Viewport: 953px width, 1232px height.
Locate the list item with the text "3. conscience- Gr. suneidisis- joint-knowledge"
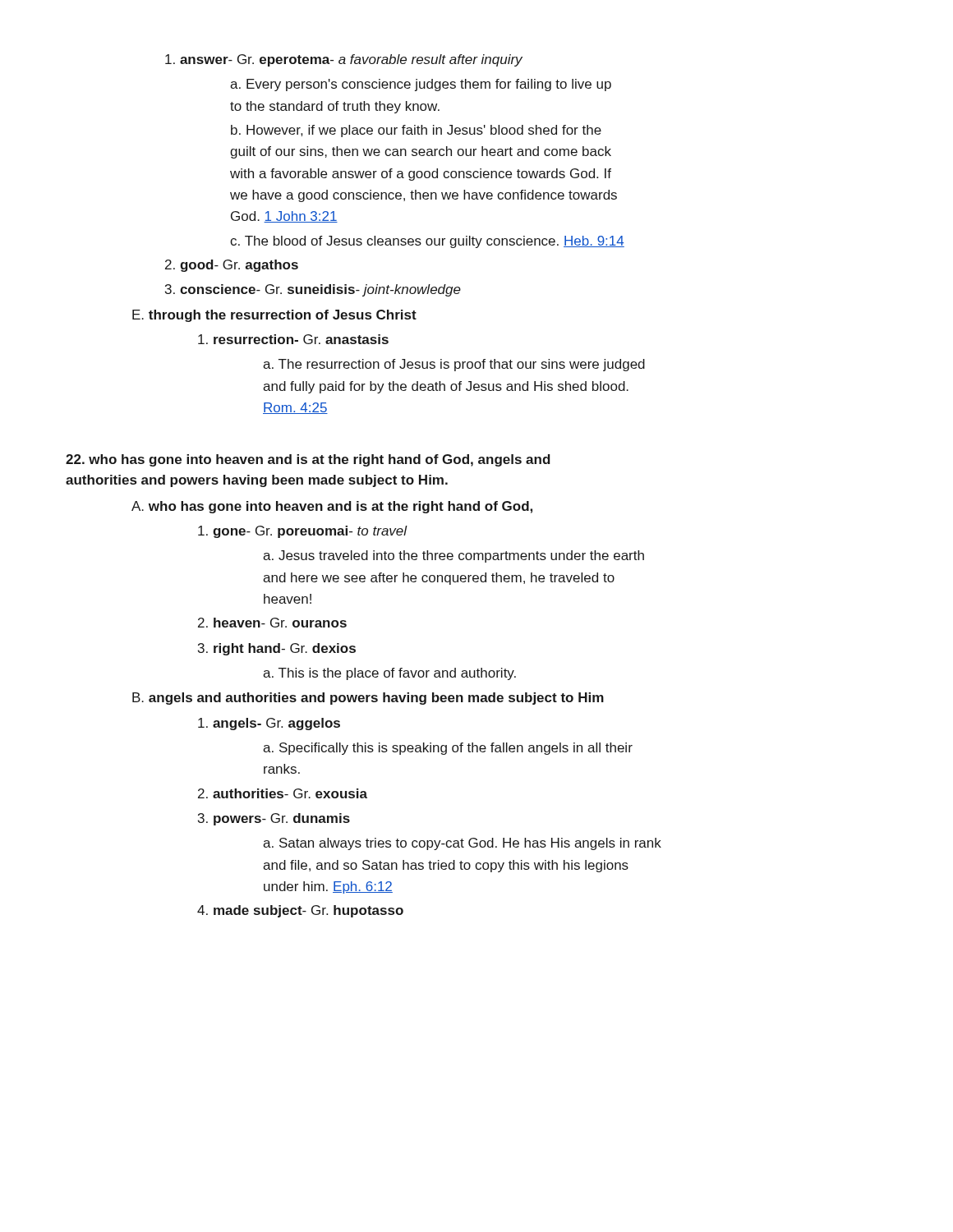tap(313, 290)
